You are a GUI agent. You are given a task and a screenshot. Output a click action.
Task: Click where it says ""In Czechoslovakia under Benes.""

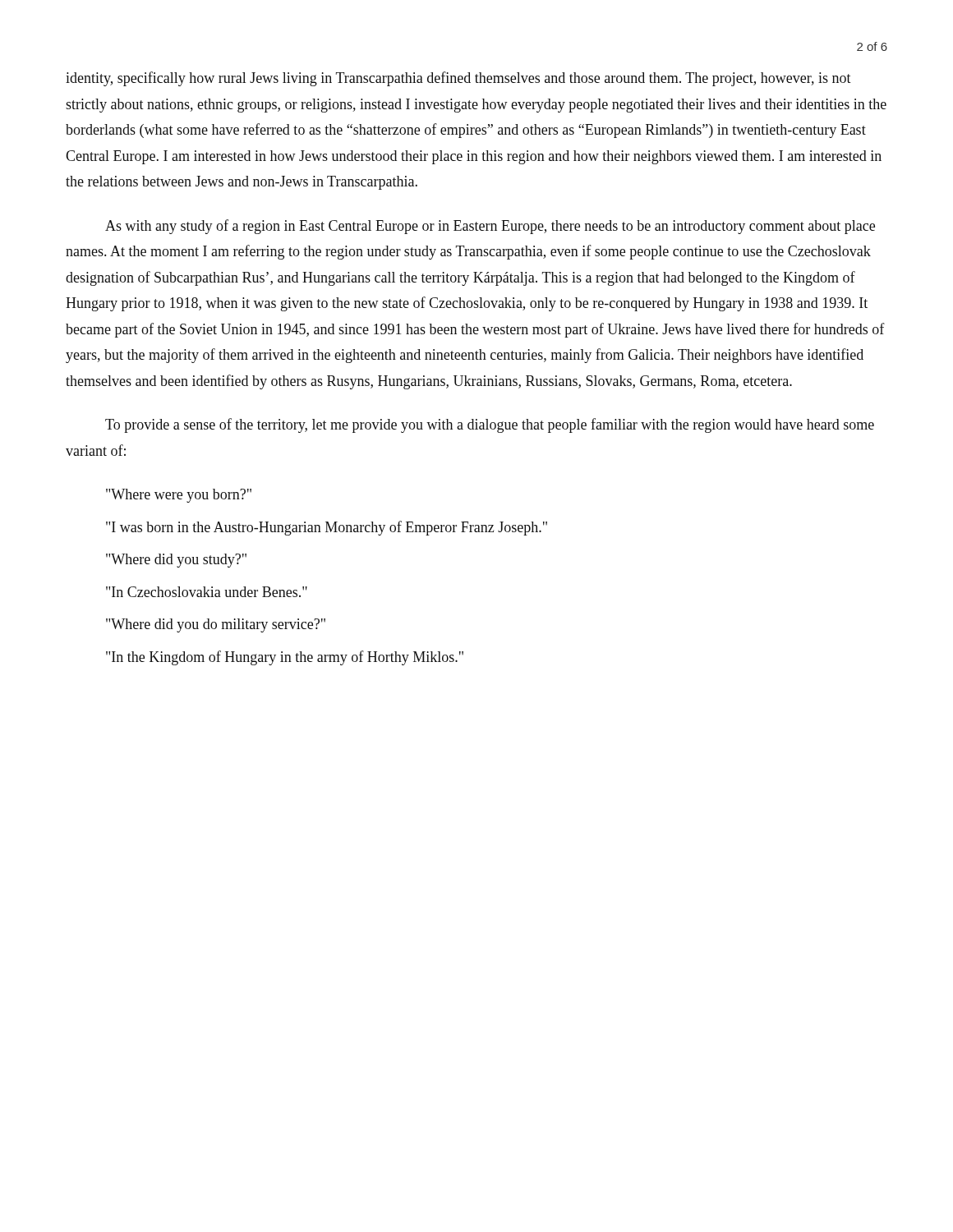pos(206,592)
